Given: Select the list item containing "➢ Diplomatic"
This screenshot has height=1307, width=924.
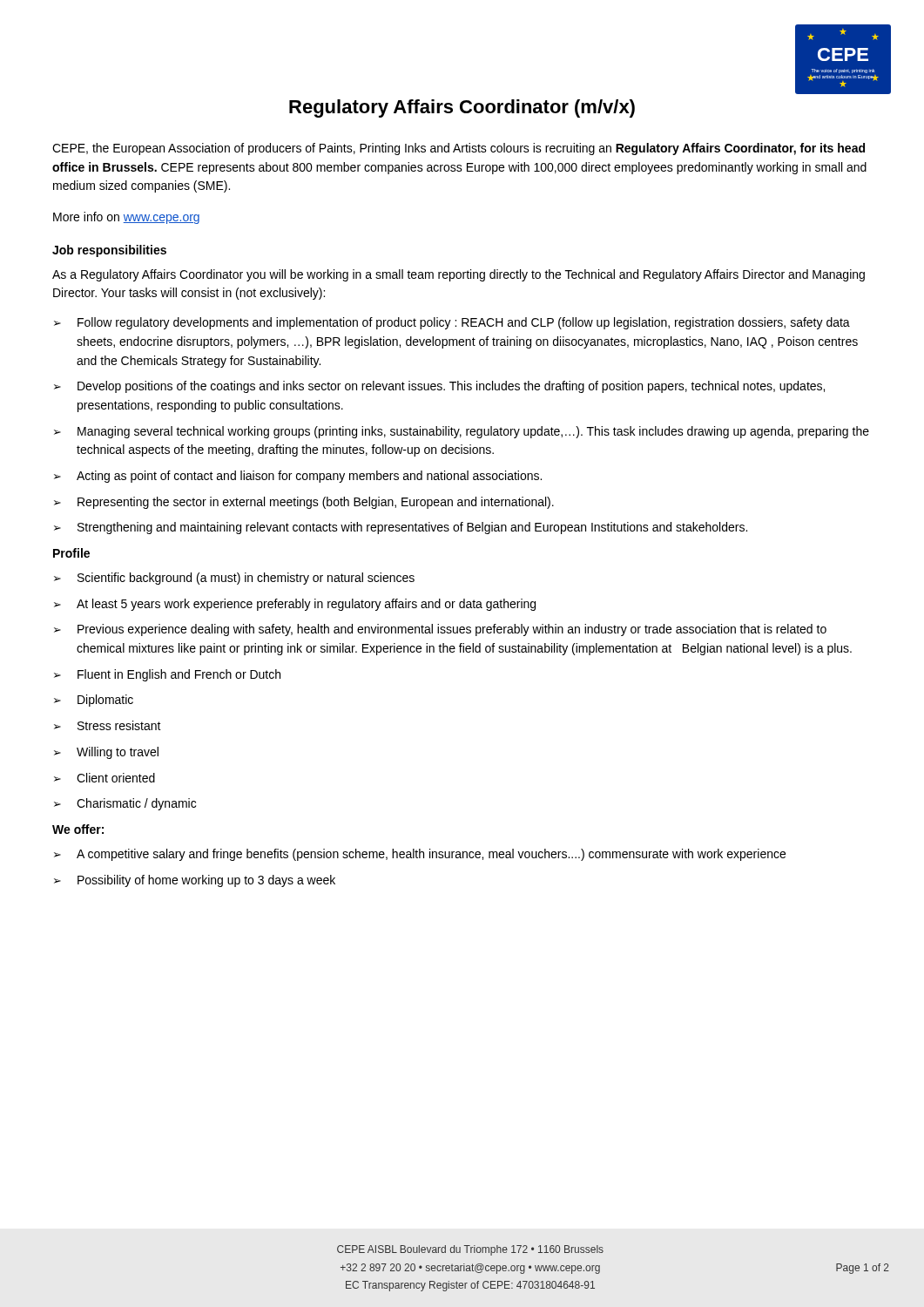Looking at the screenshot, I should [x=94, y=701].
